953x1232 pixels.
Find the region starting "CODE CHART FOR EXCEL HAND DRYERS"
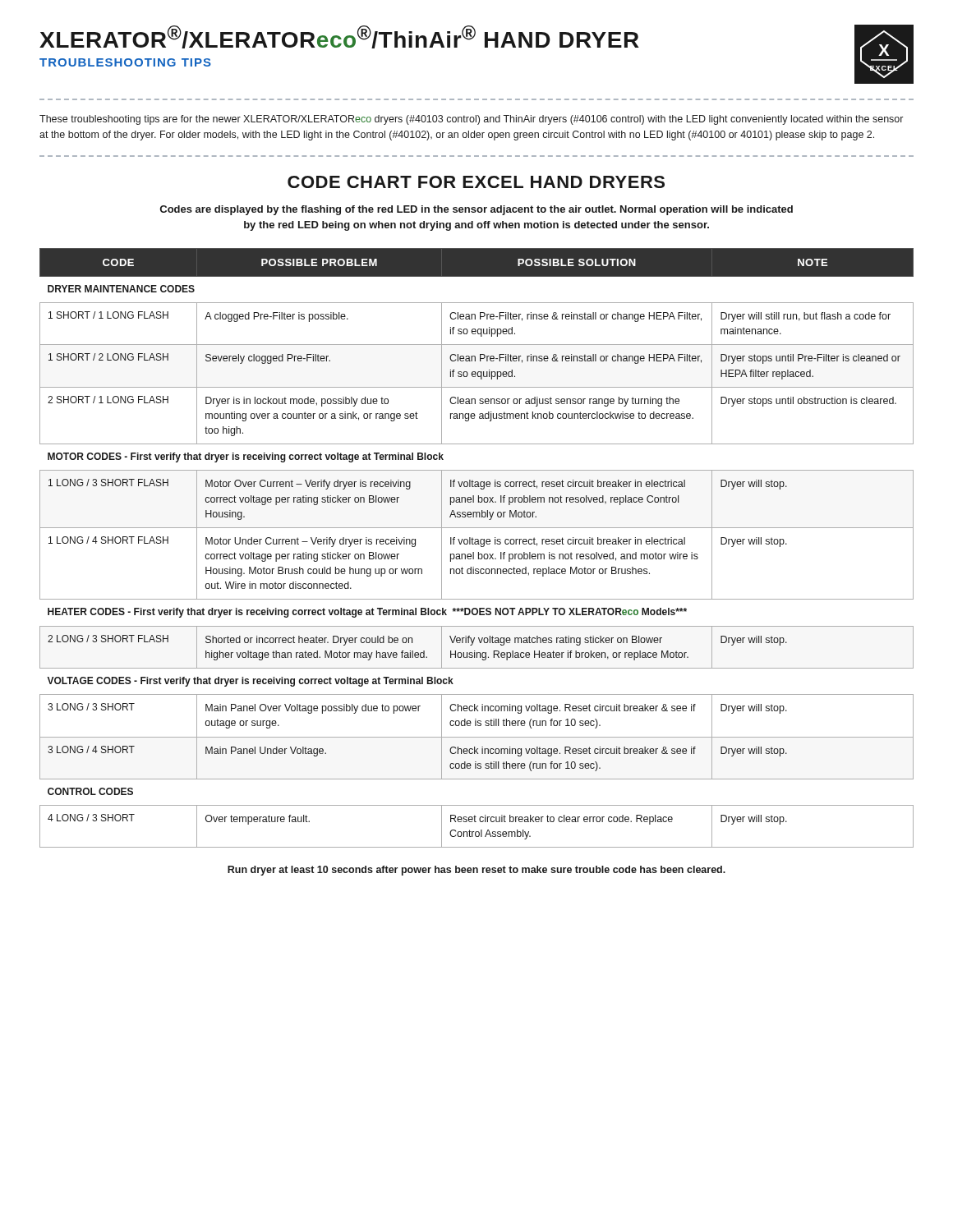(476, 182)
